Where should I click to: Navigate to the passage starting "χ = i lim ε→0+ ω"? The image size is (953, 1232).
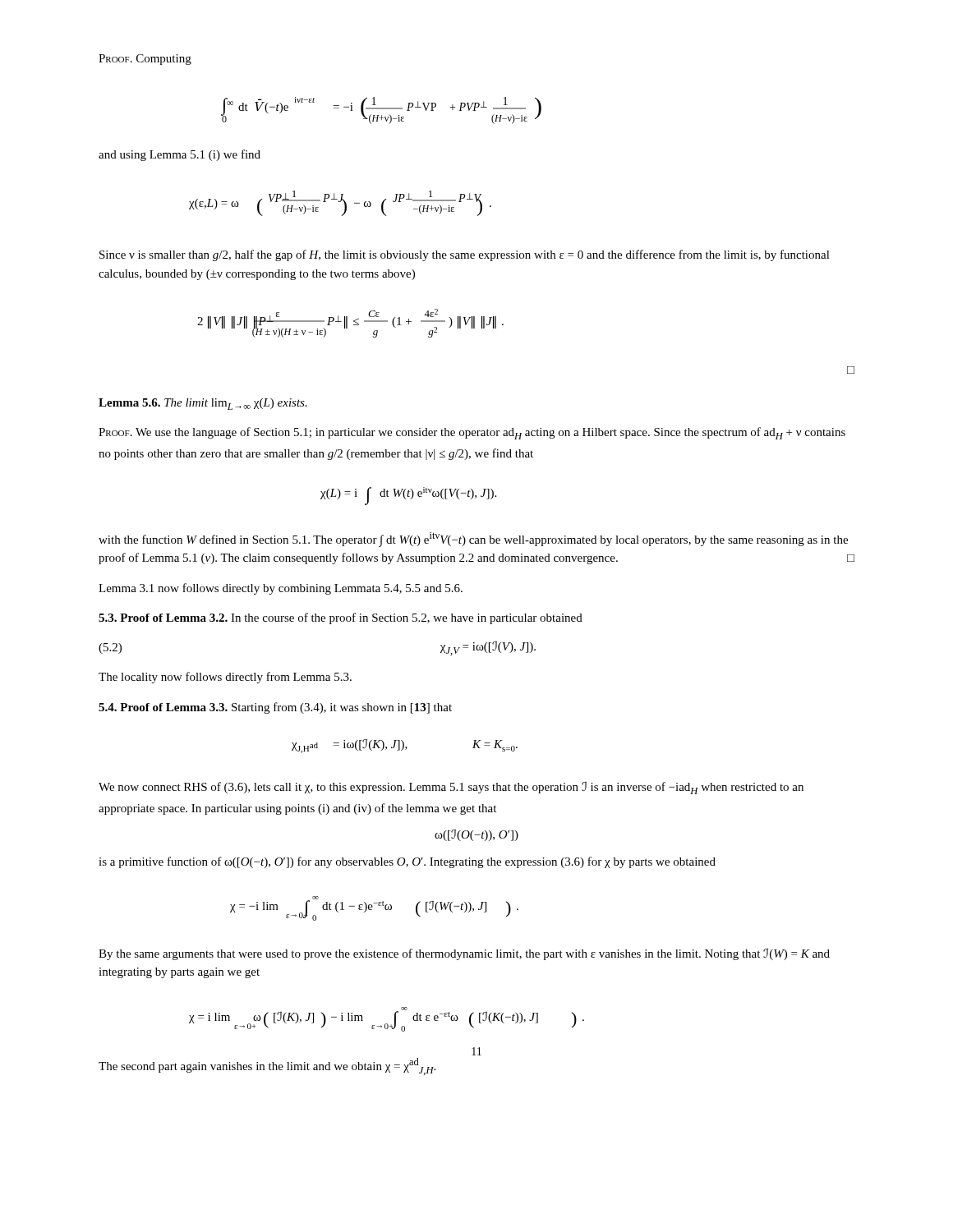tap(476, 1018)
